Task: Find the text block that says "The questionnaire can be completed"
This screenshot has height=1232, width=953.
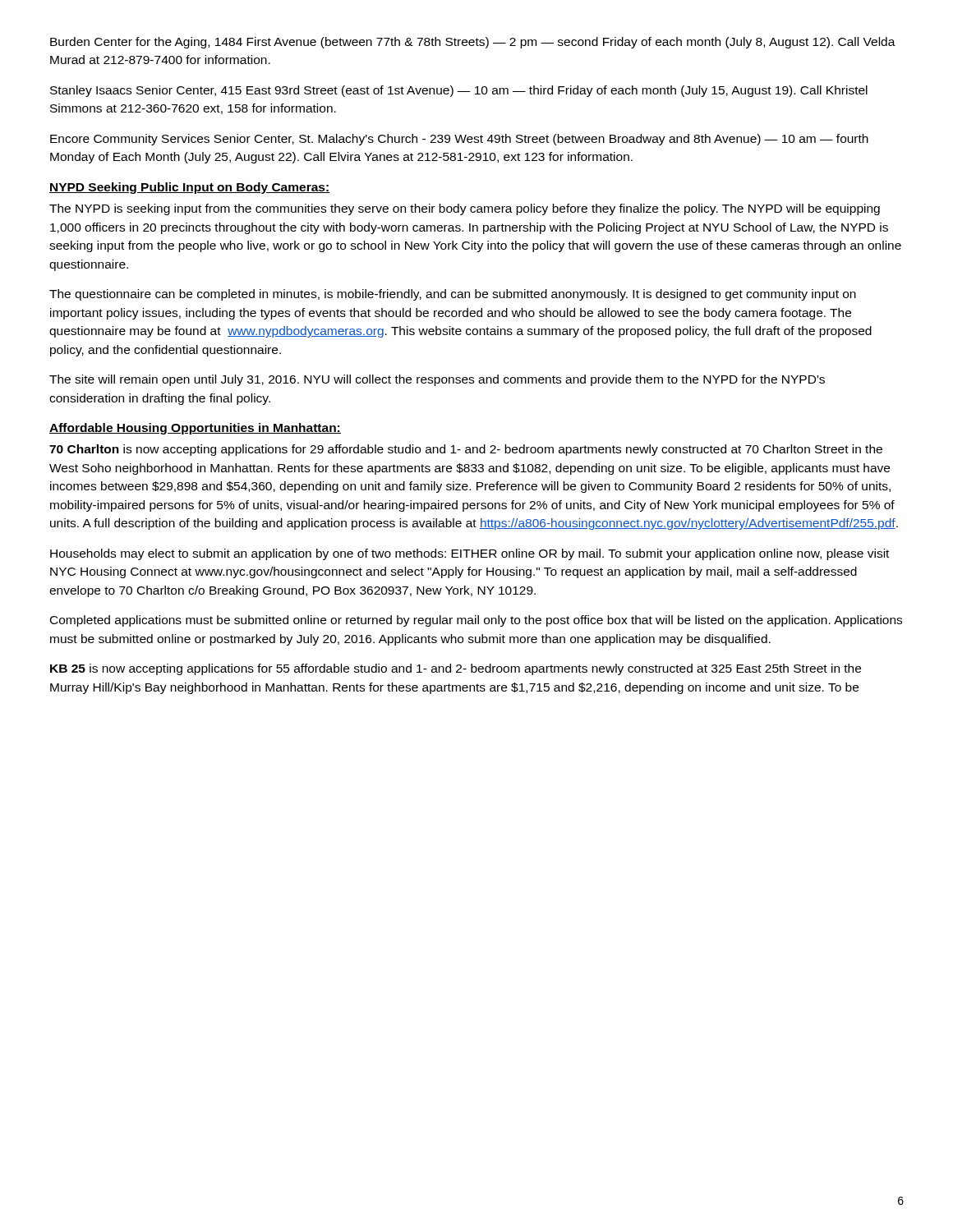Action: pyautogui.click(x=461, y=321)
